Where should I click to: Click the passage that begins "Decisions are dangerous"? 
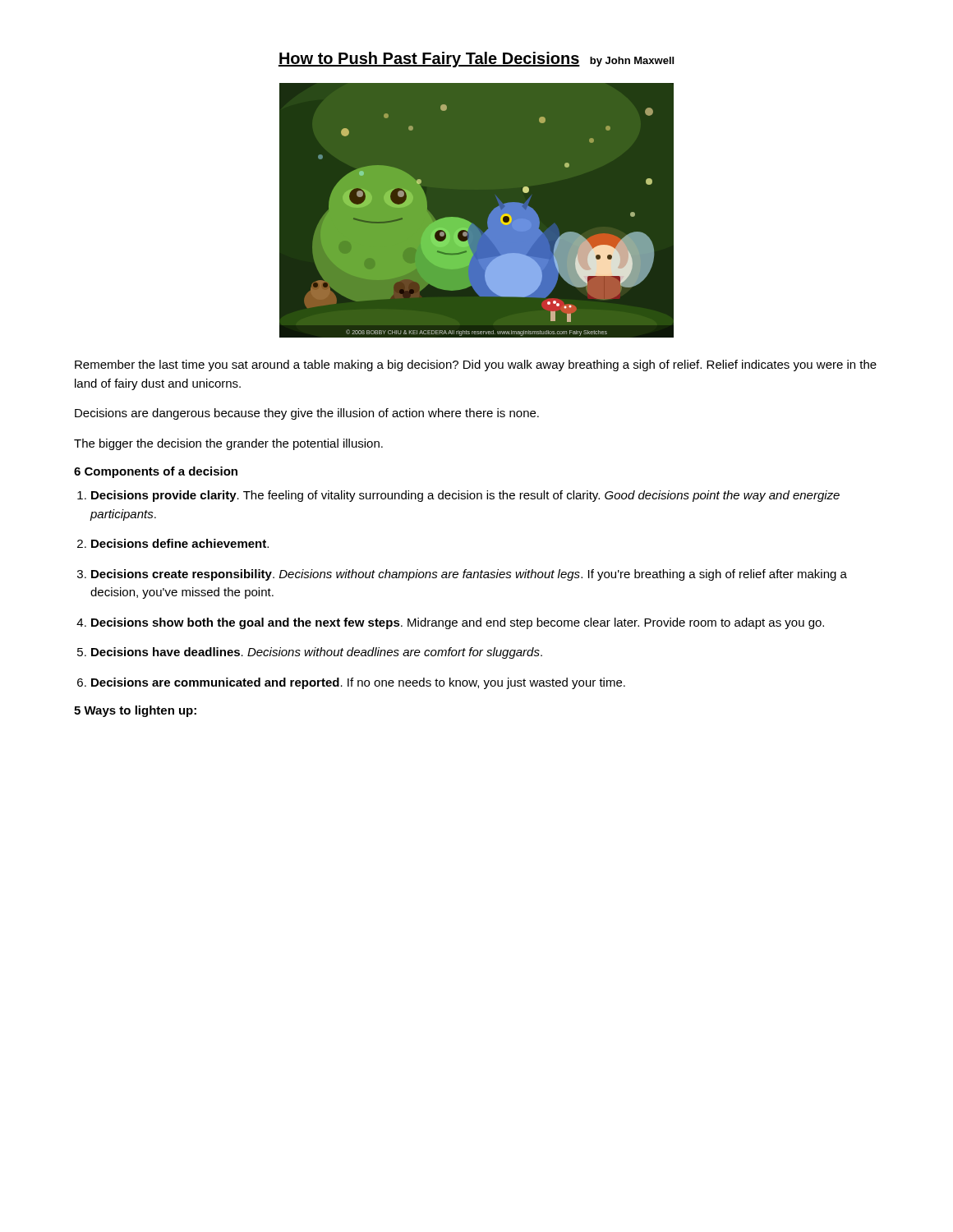(307, 413)
